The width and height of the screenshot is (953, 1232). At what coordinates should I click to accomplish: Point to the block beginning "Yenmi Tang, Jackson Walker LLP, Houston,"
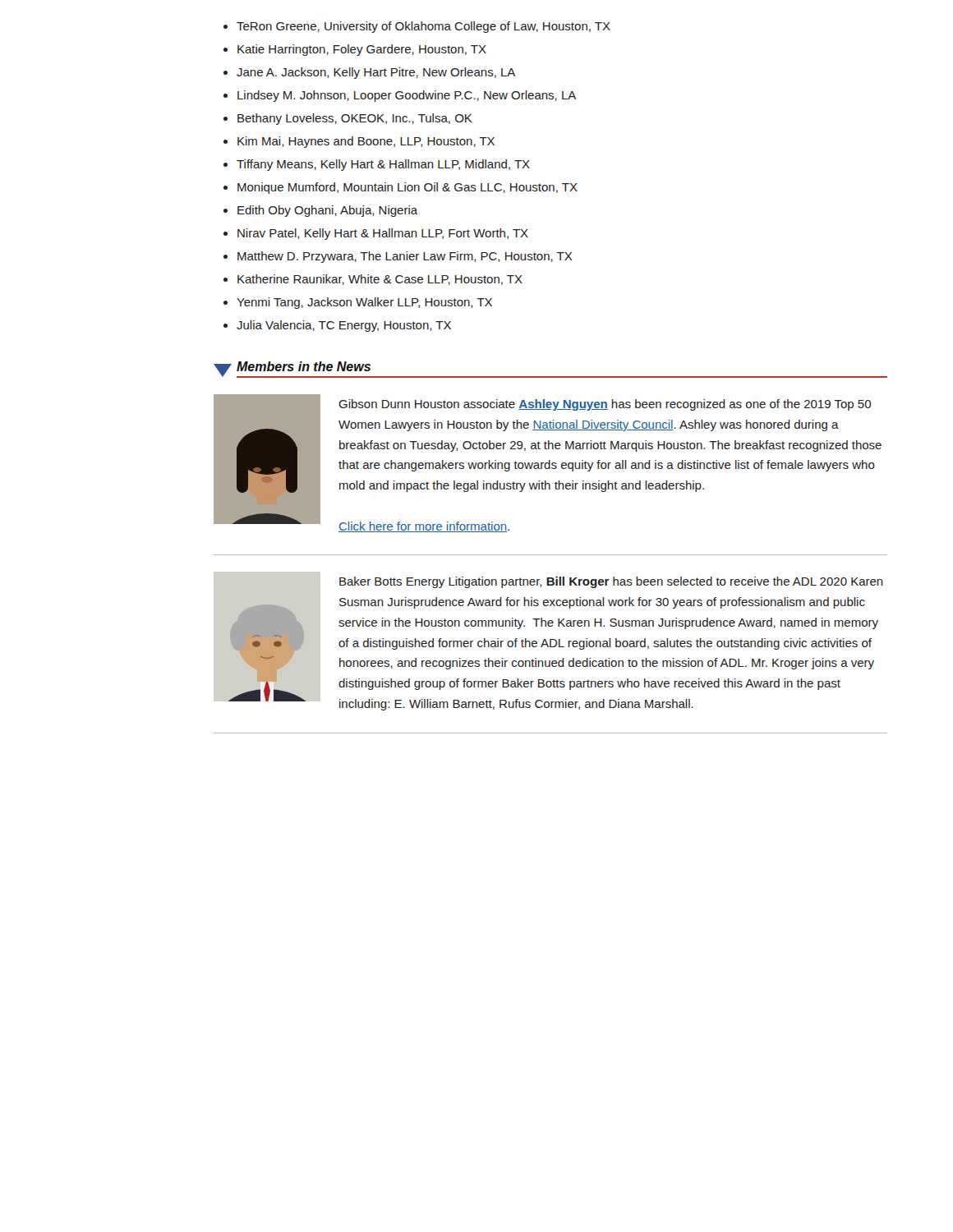(364, 303)
